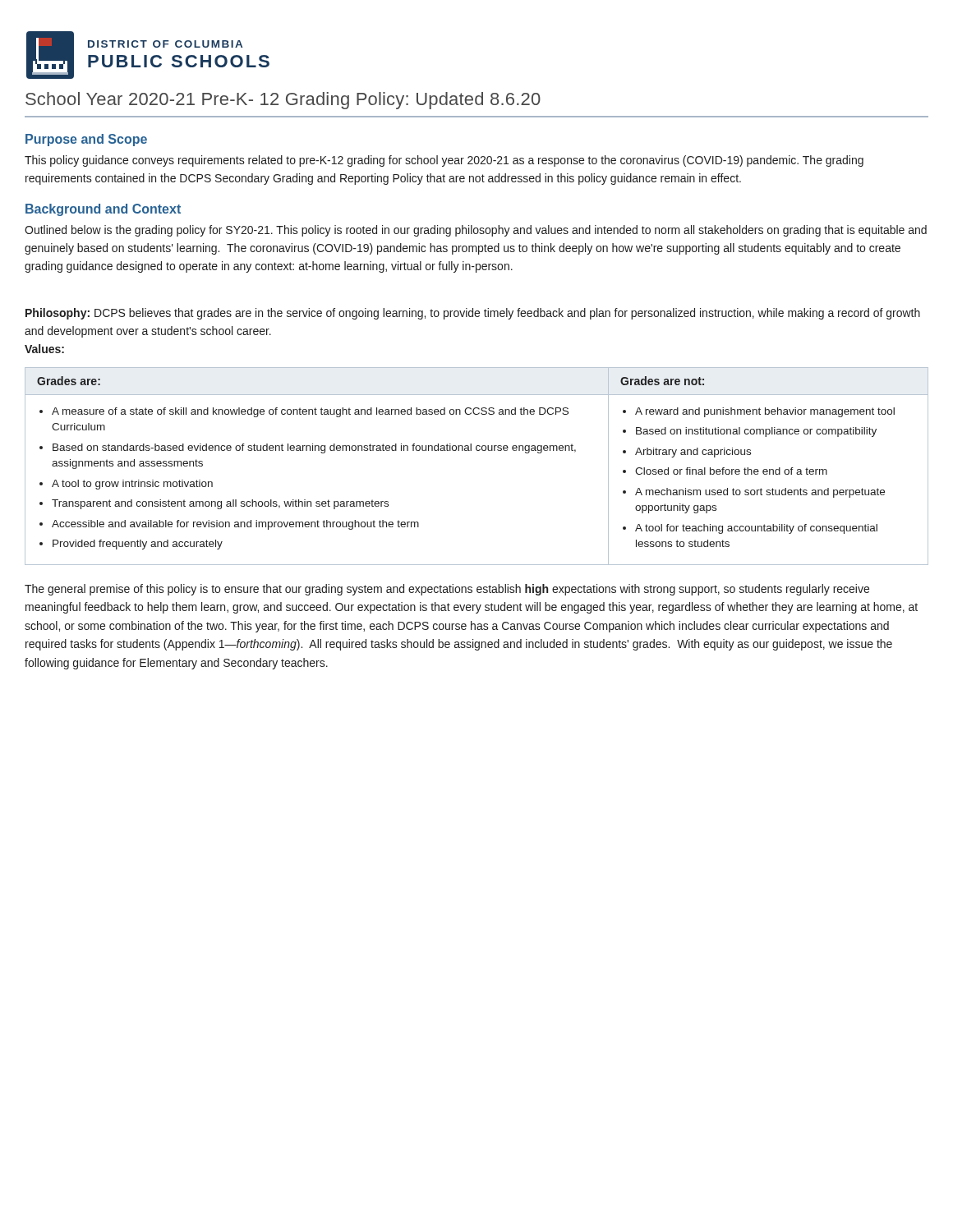This screenshot has width=953, height=1232.
Task: Locate the section header with the text "Background and Context"
Action: pos(103,209)
